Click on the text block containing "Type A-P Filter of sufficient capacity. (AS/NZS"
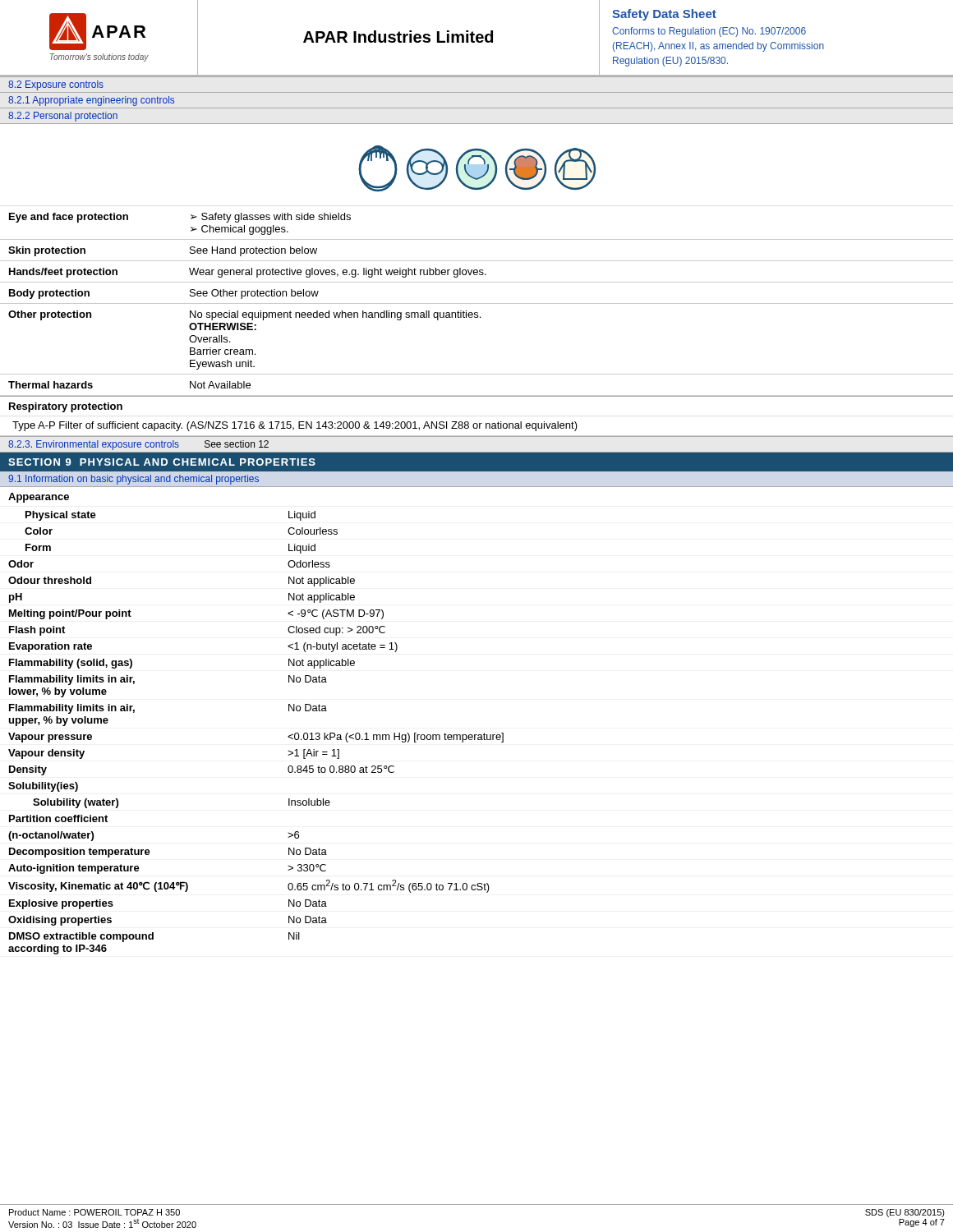The width and height of the screenshot is (953, 1232). 295,425
